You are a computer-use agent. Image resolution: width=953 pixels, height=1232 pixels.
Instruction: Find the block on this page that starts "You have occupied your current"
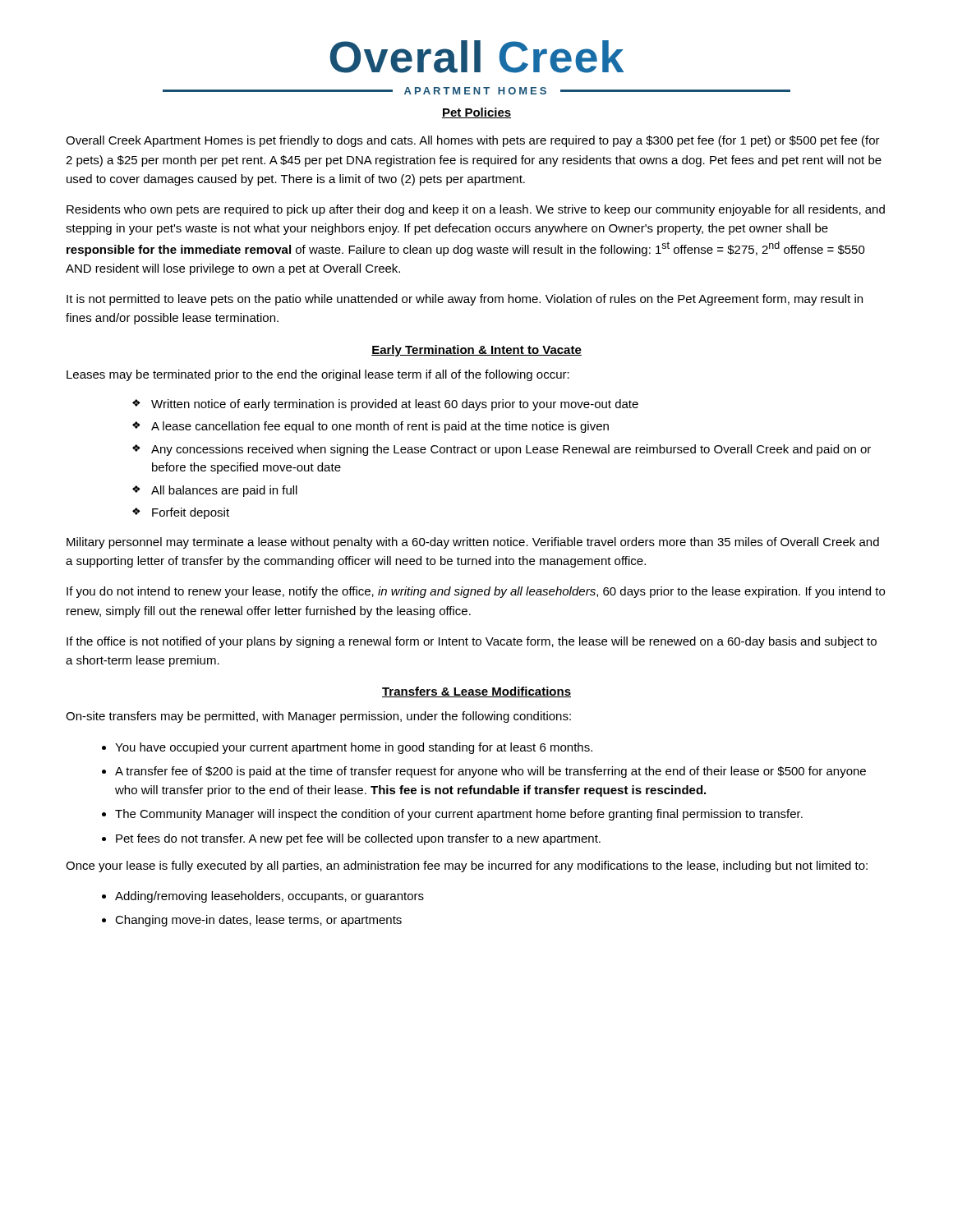[354, 747]
